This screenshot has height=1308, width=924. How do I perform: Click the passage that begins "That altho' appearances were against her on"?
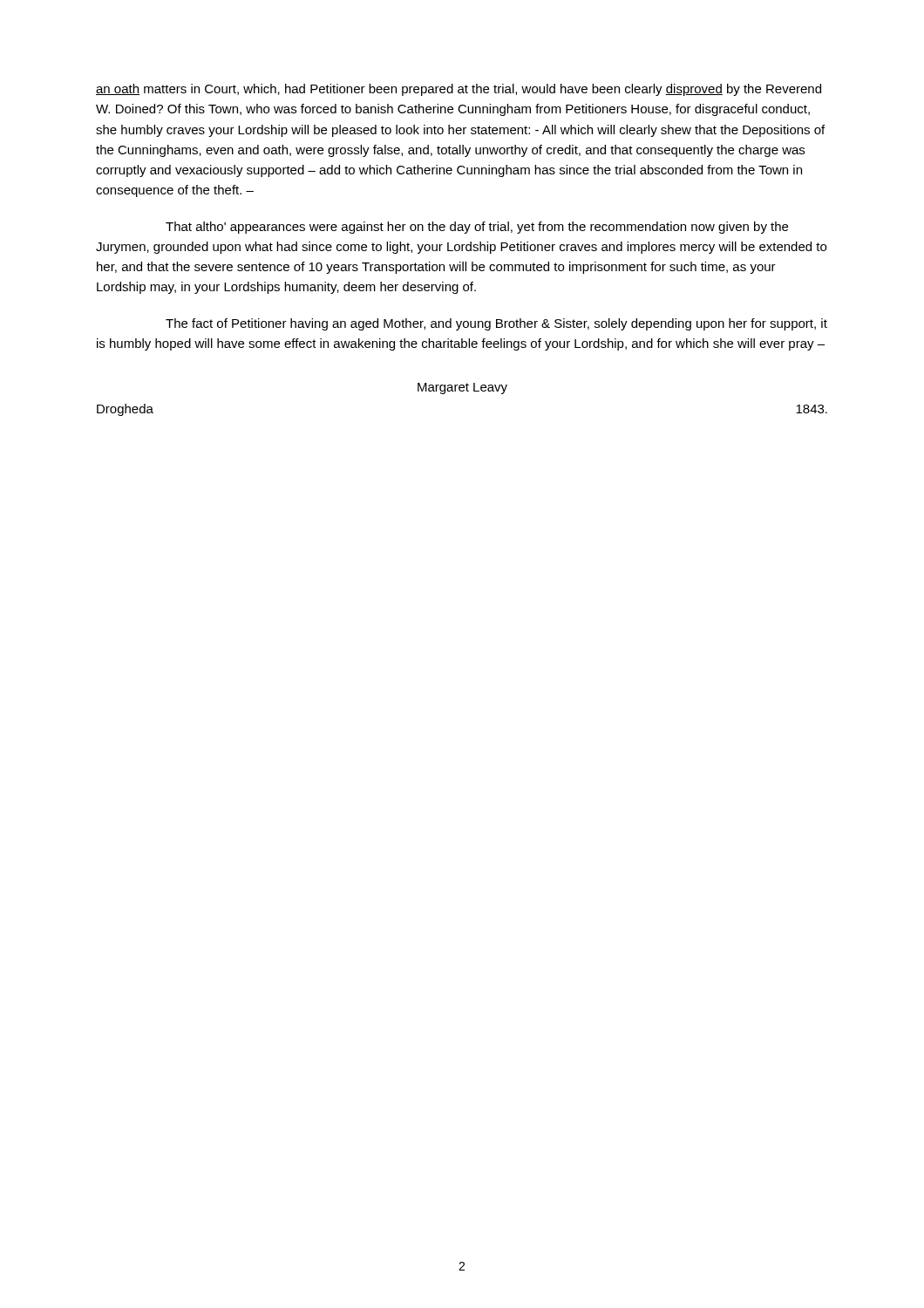[462, 256]
